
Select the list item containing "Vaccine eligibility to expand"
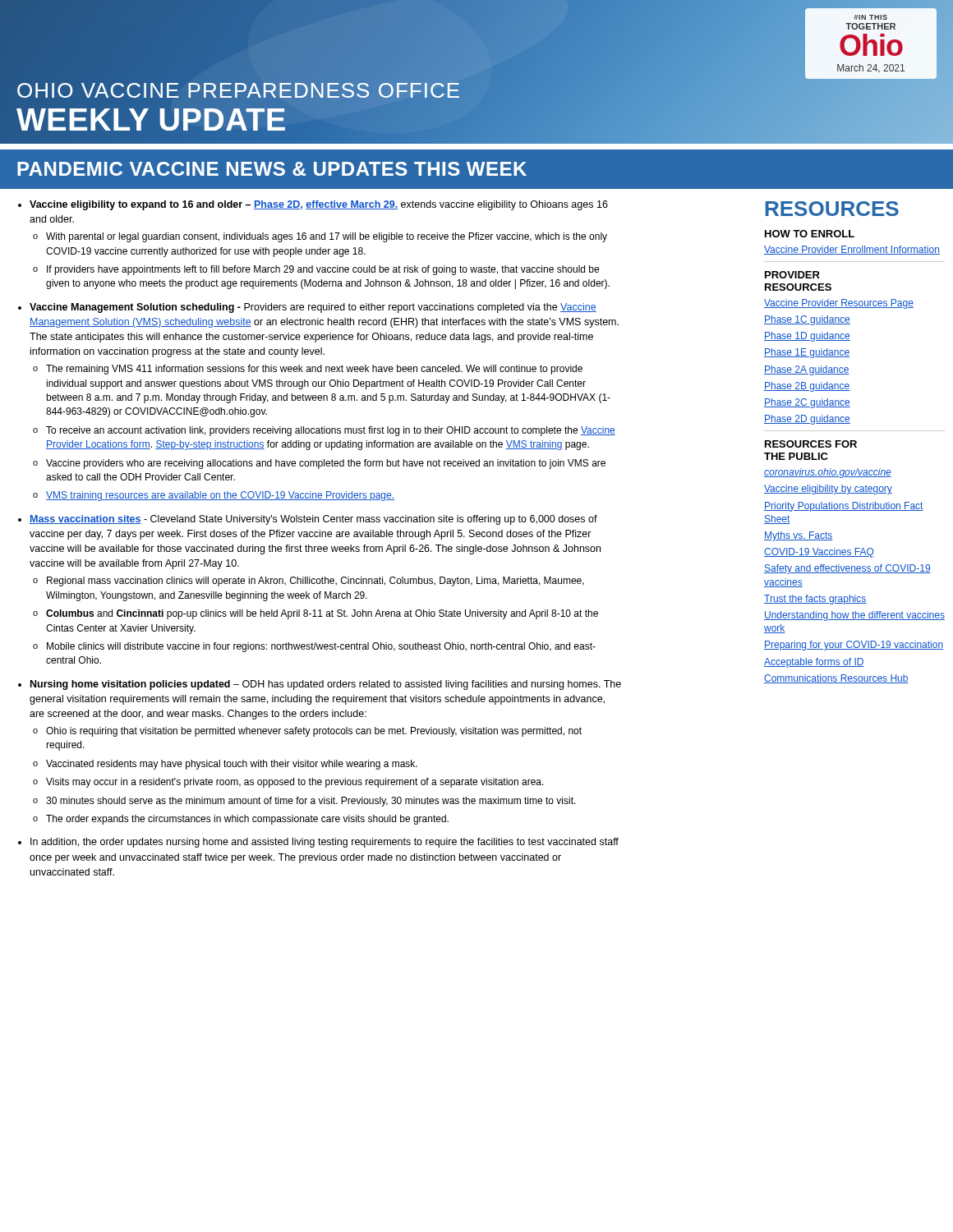click(x=326, y=245)
